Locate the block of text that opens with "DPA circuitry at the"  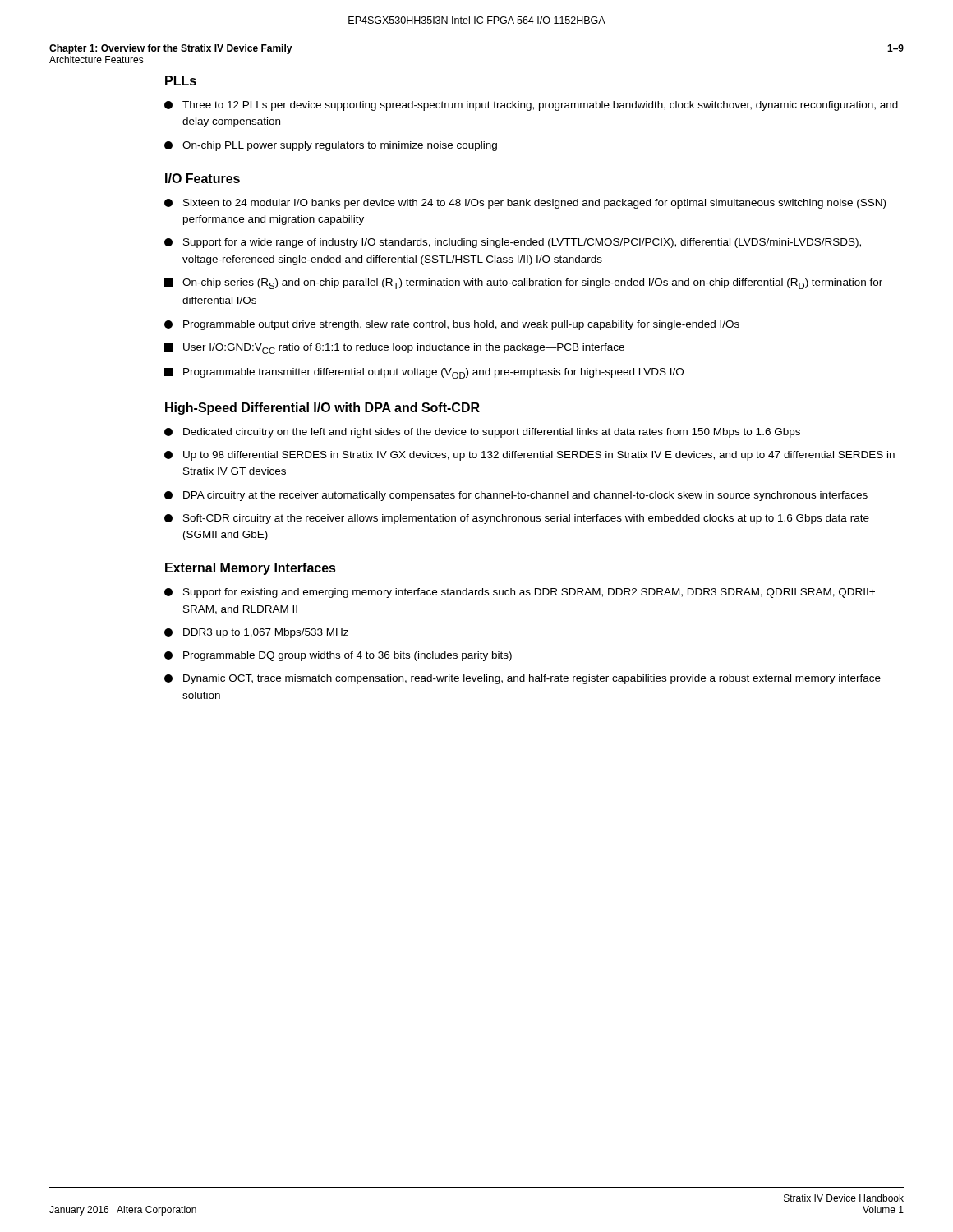click(534, 495)
